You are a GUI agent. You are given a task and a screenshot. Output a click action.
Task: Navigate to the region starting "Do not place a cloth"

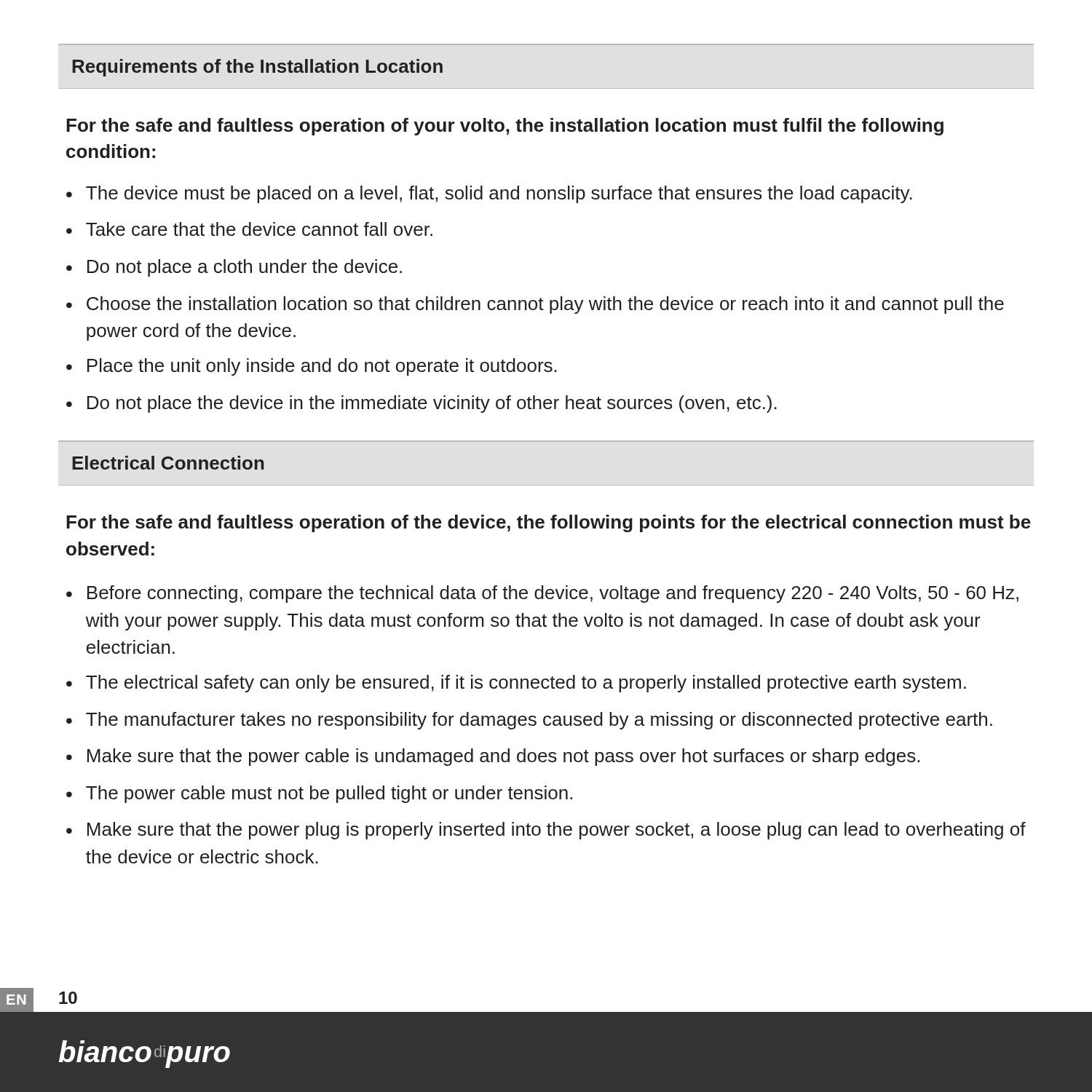click(x=245, y=268)
